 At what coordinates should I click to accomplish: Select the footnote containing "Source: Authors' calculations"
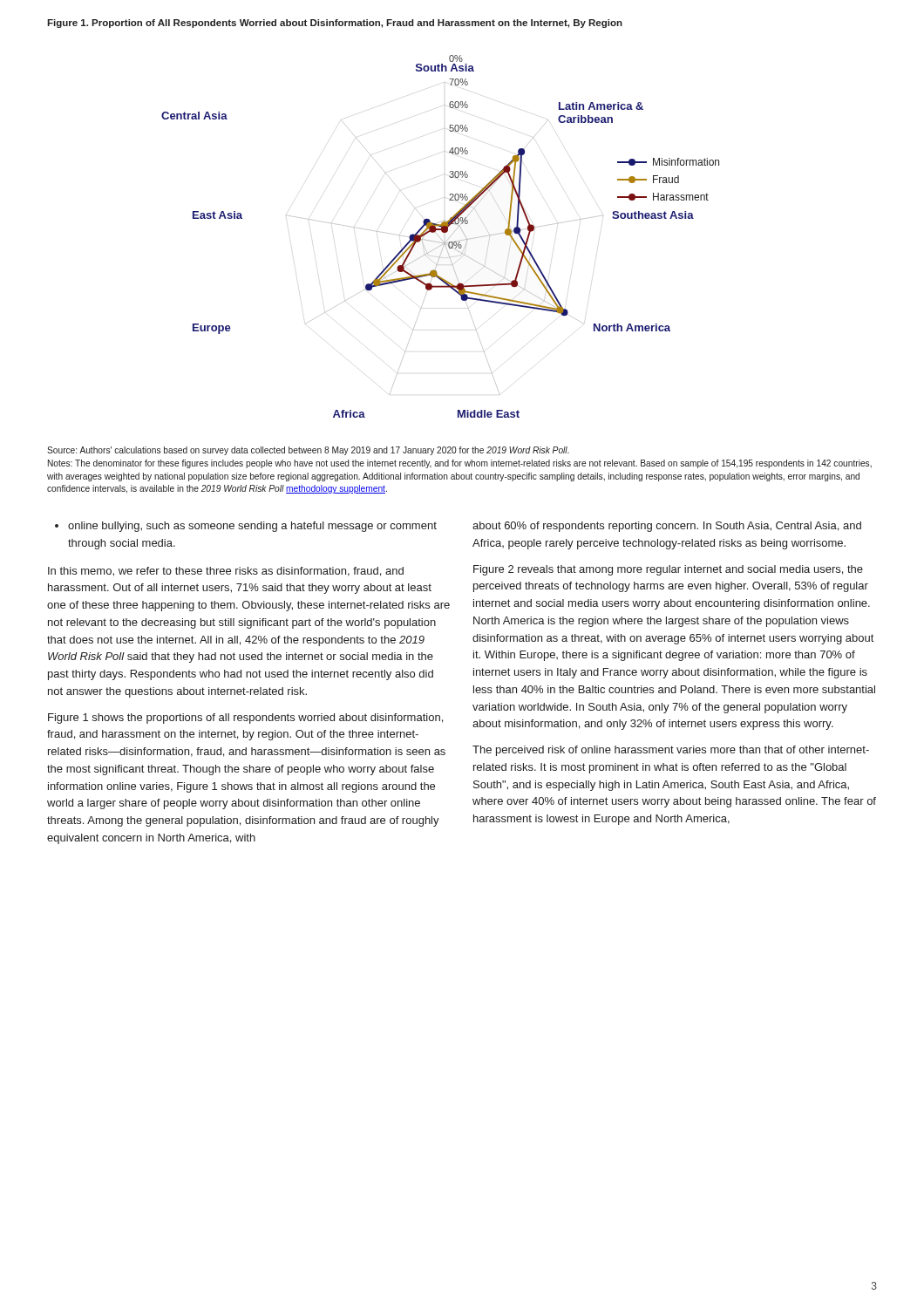pos(460,470)
